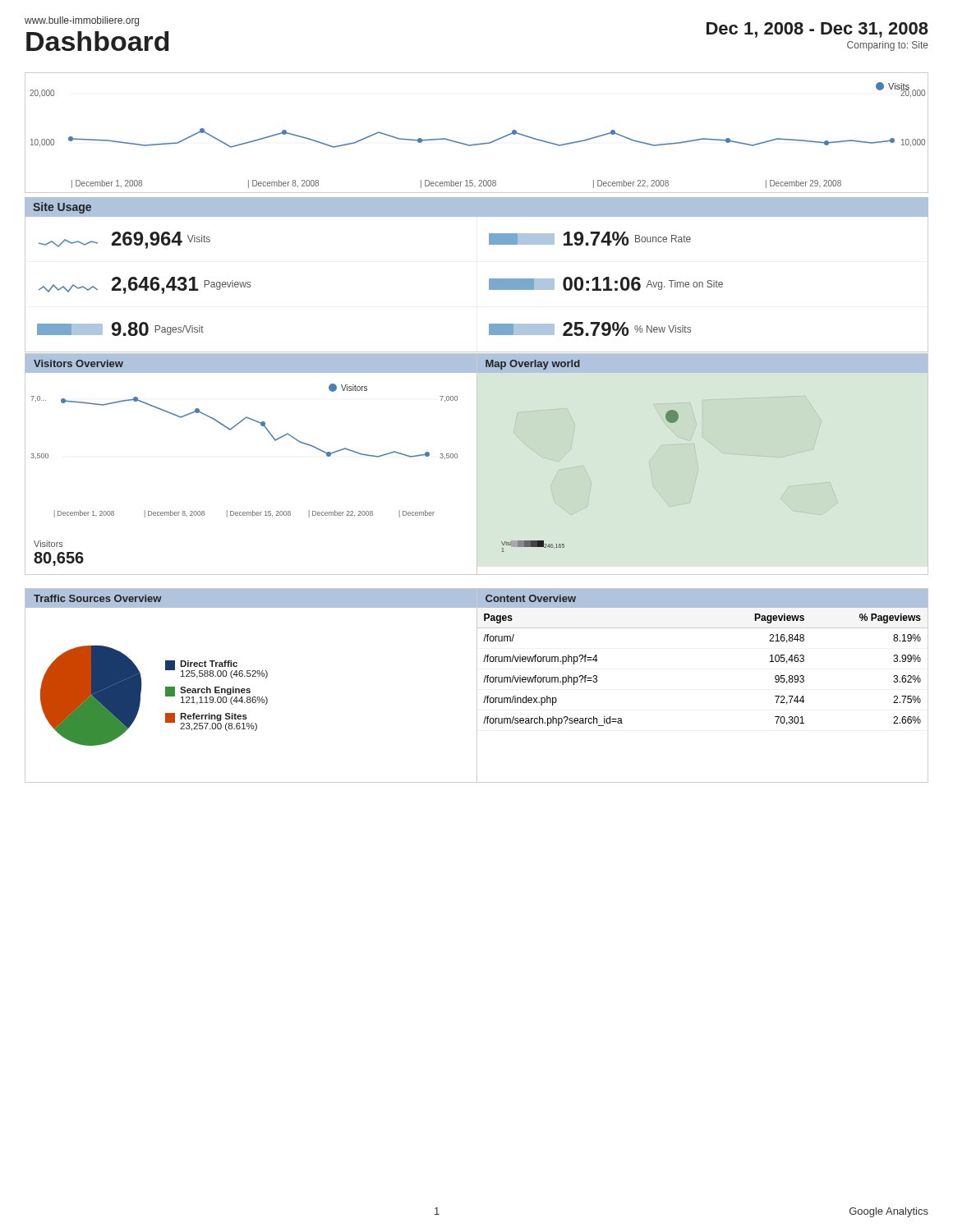Locate the section header with the text "Map Overlay world"
The image size is (953, 1232).
533,363
